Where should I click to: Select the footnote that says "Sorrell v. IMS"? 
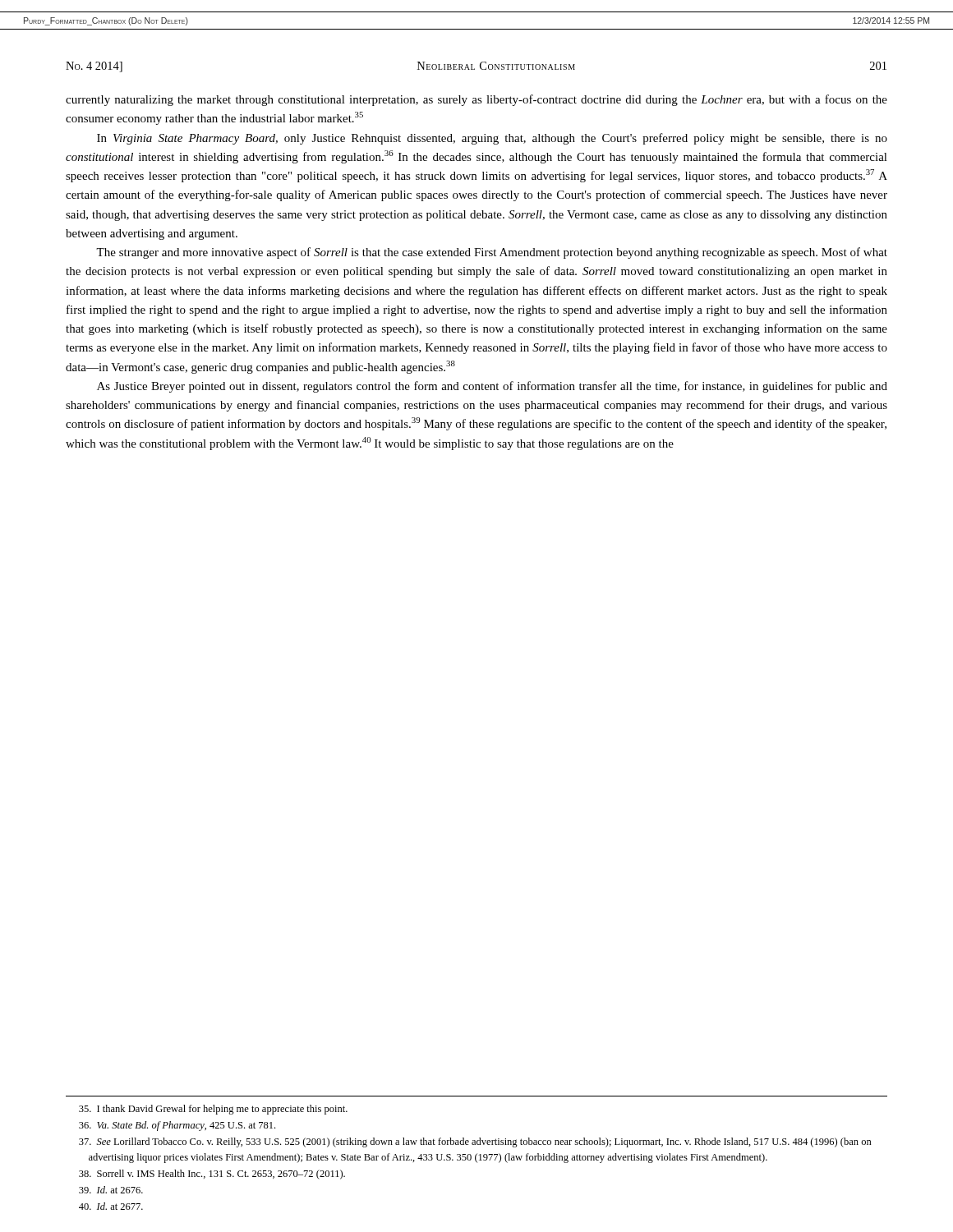tap(206, 1173)
